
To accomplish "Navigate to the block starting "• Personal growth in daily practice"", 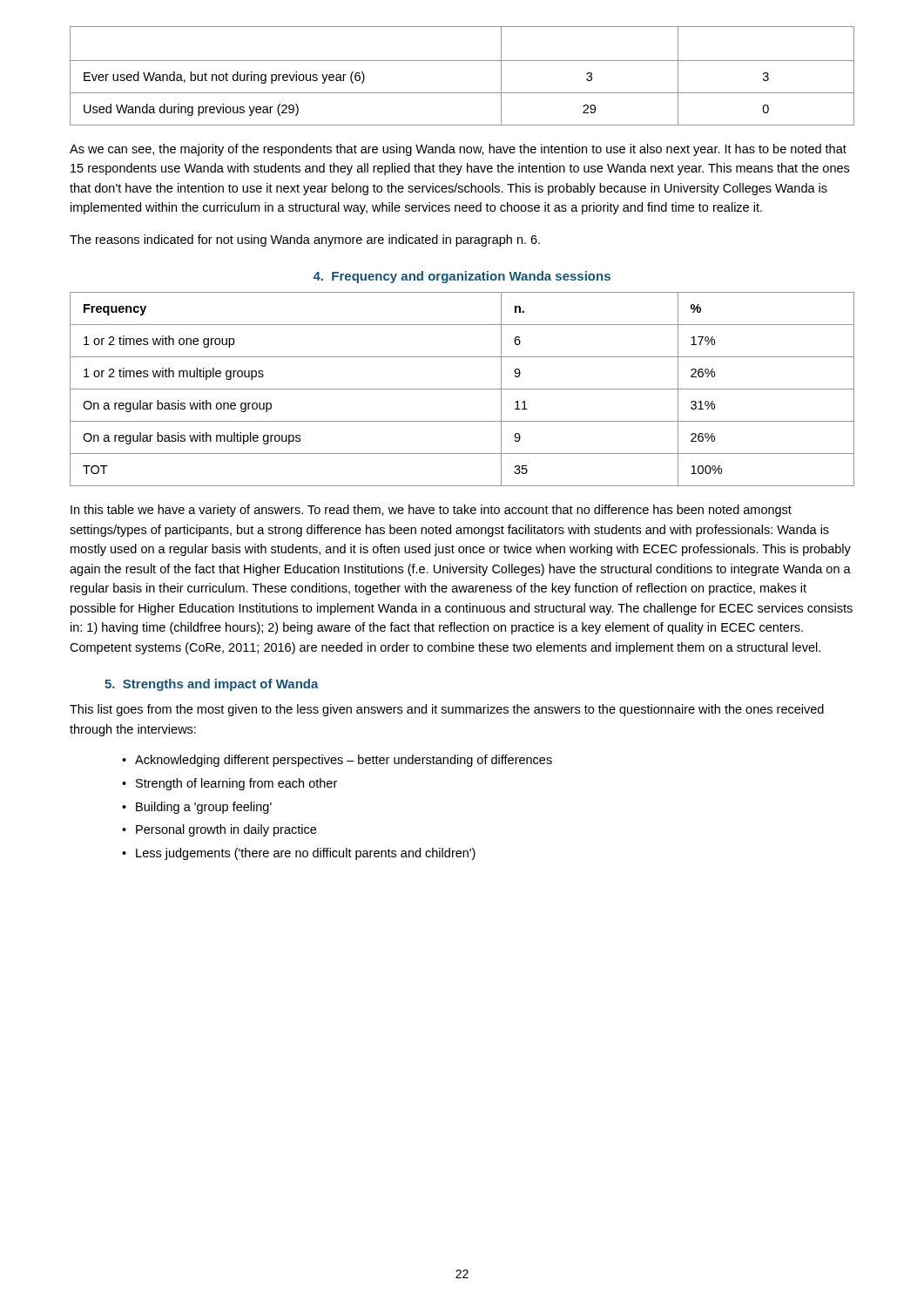I will (219, 831).
